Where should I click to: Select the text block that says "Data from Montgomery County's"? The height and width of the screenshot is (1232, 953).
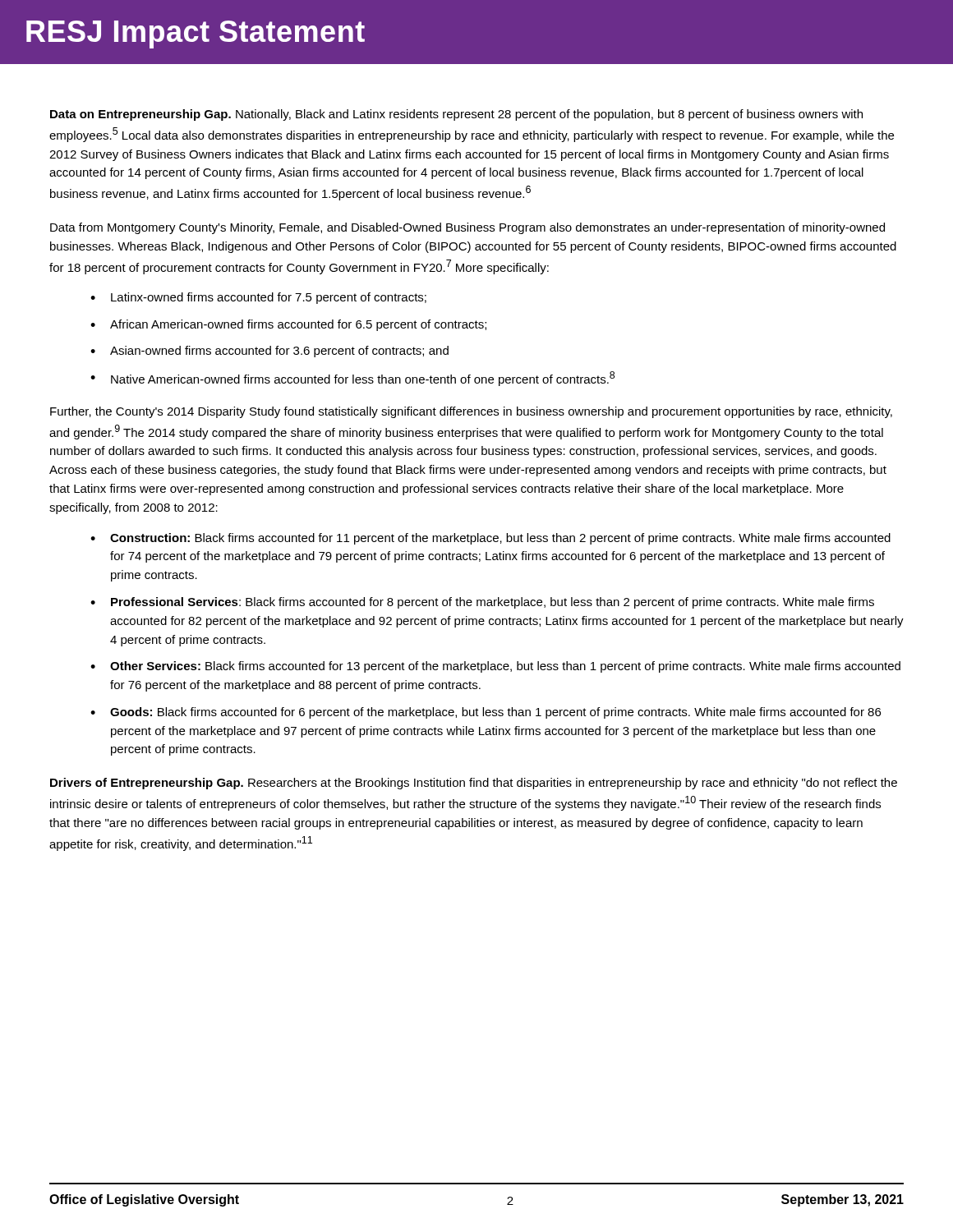[473, 247]
